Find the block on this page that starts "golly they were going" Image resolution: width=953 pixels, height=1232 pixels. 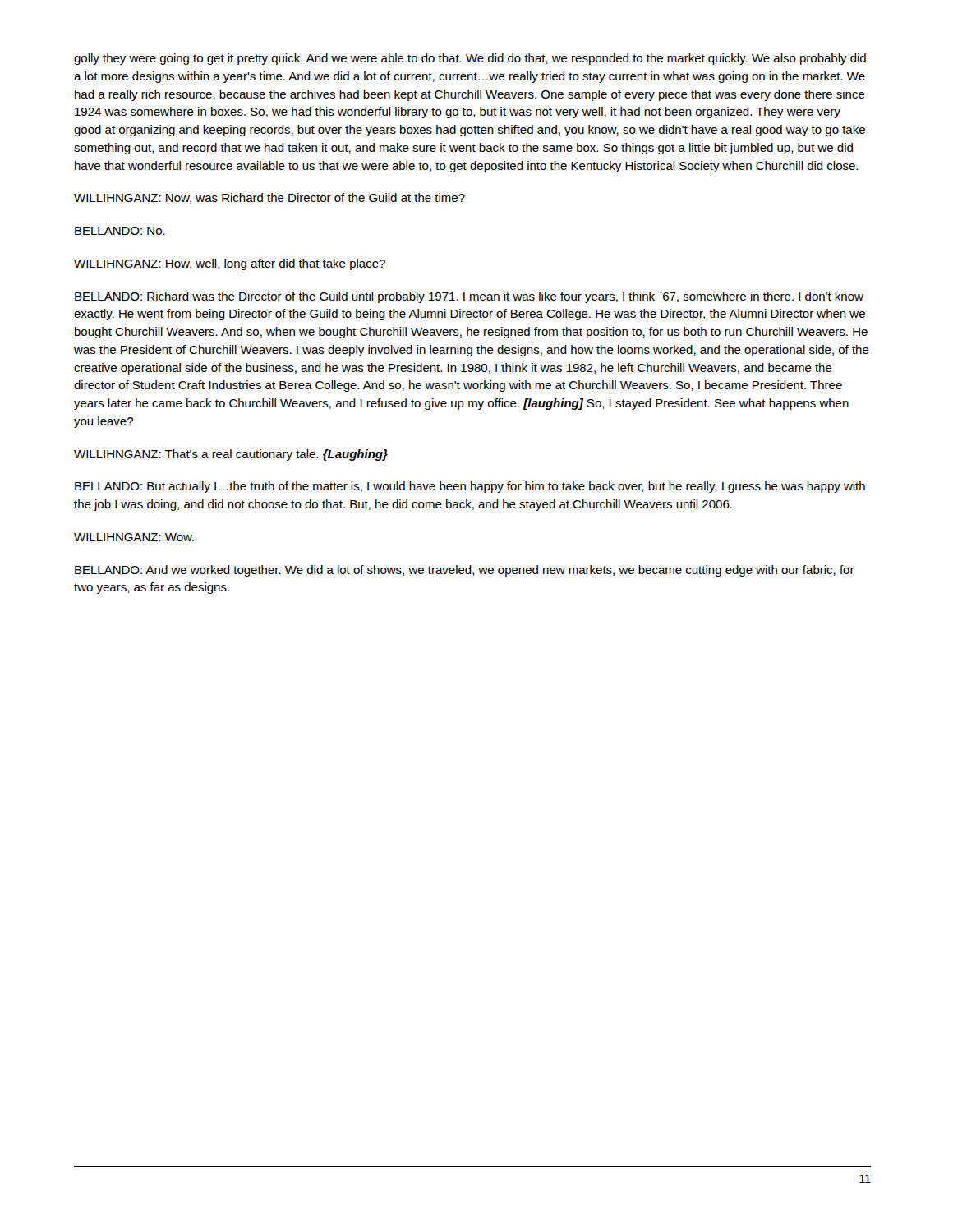470,111
